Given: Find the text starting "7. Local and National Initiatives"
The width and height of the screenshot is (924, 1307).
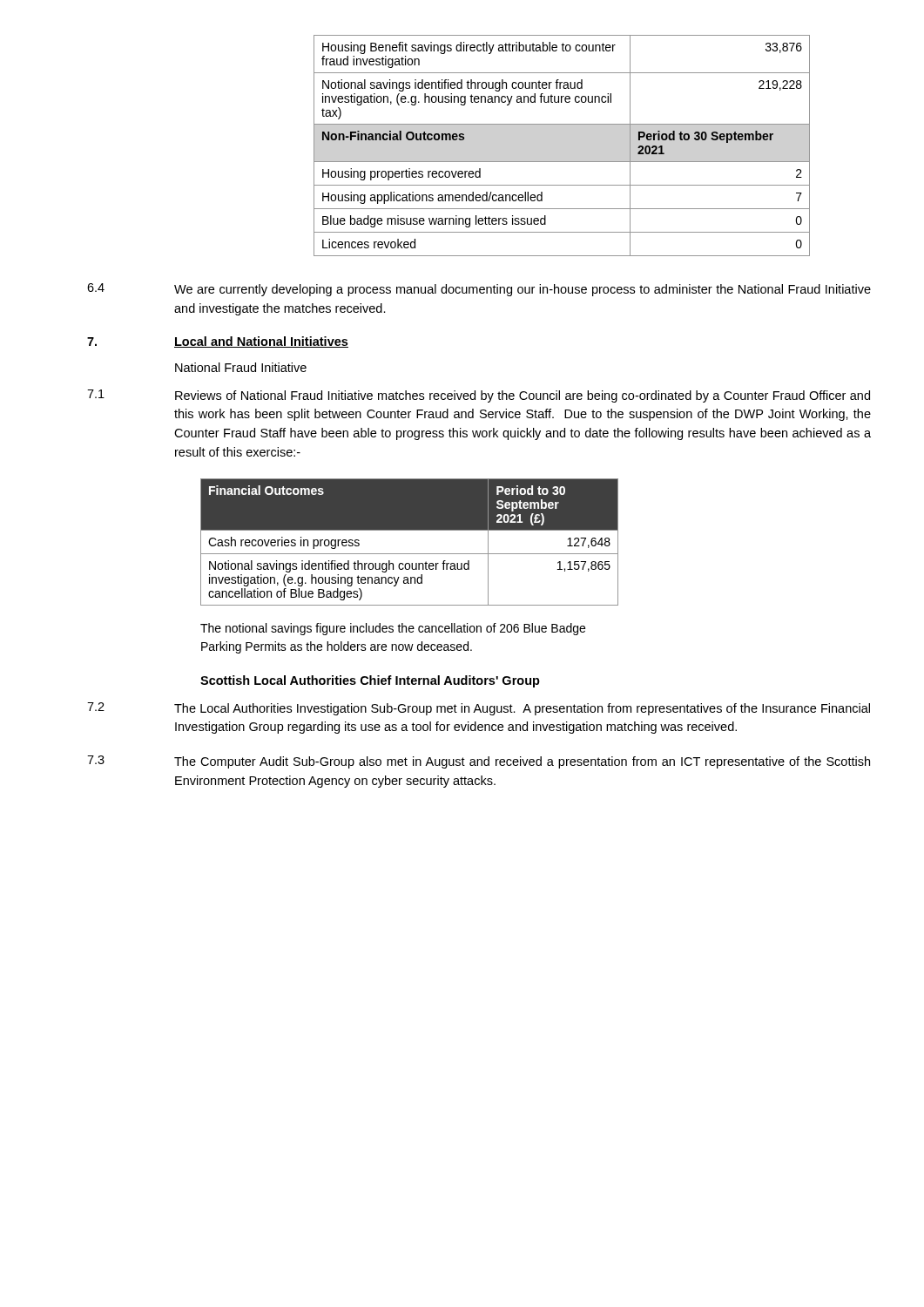Looking at the screenshot, I should click(218, 342).
